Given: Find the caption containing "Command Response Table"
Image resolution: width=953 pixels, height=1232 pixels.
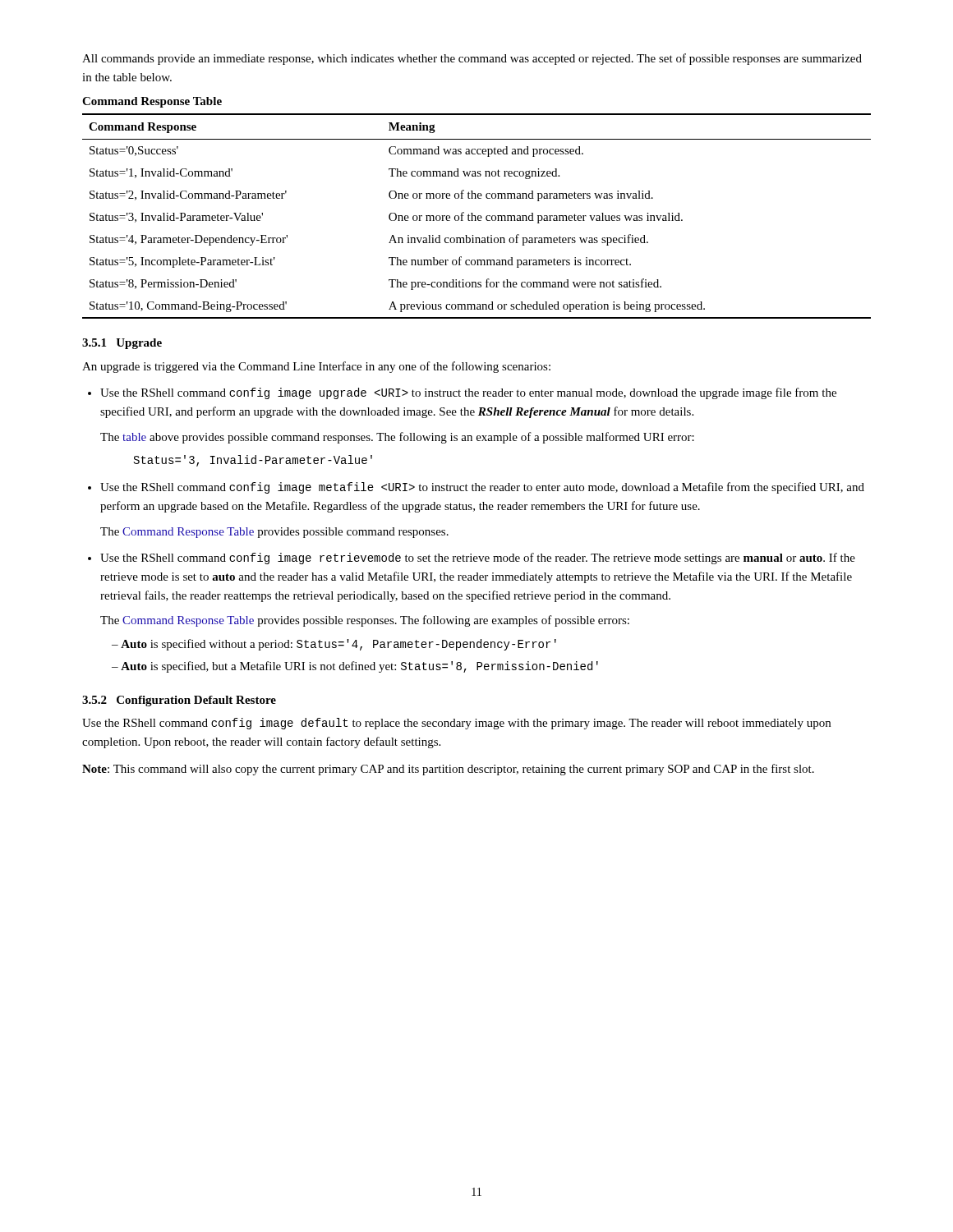Looking at the screenshot, I should click(x=152, y=101).
